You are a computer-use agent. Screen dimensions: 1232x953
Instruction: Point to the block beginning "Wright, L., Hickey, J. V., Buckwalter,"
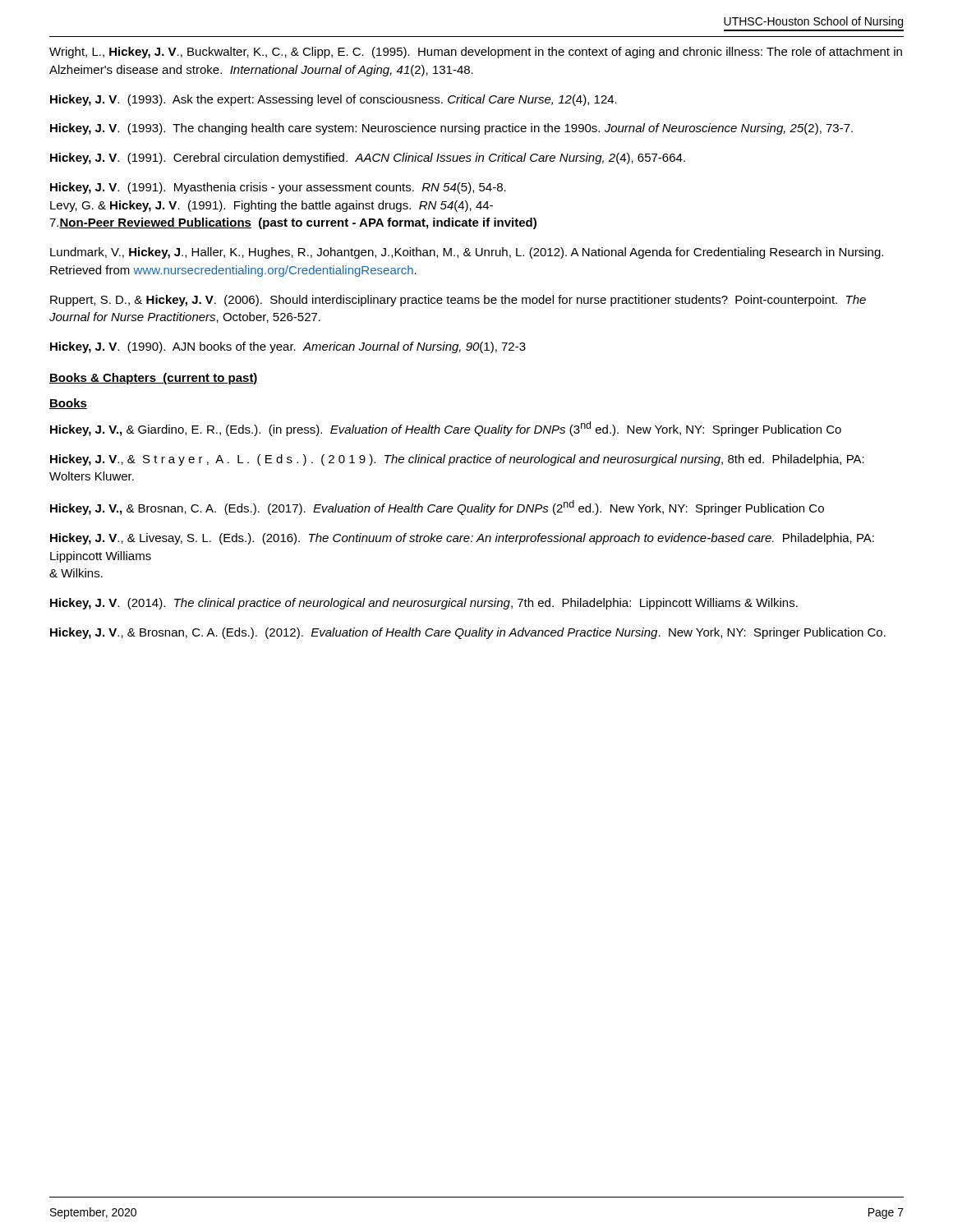[476, 60]
